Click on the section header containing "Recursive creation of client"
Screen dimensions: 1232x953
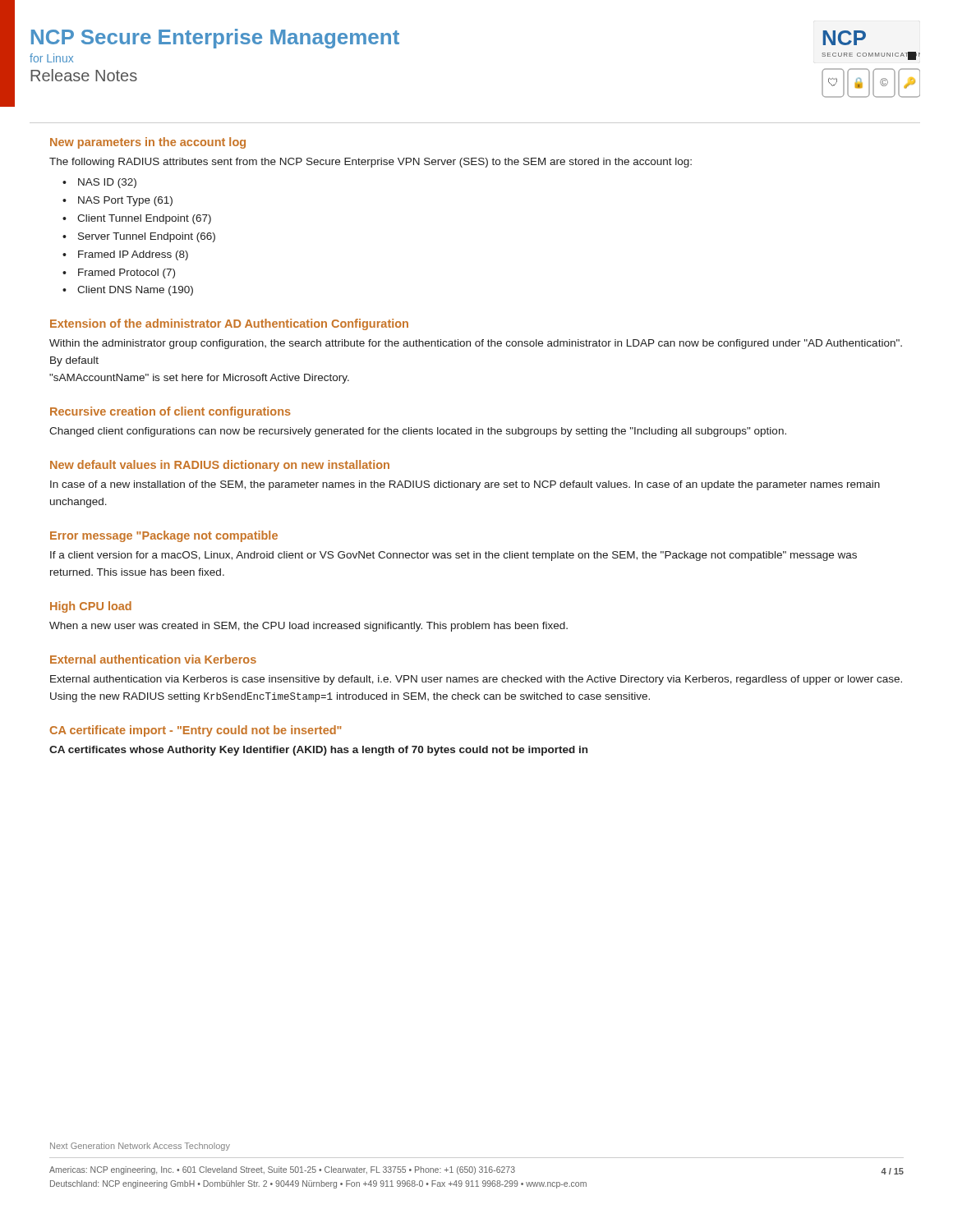(x=170, y=412)
